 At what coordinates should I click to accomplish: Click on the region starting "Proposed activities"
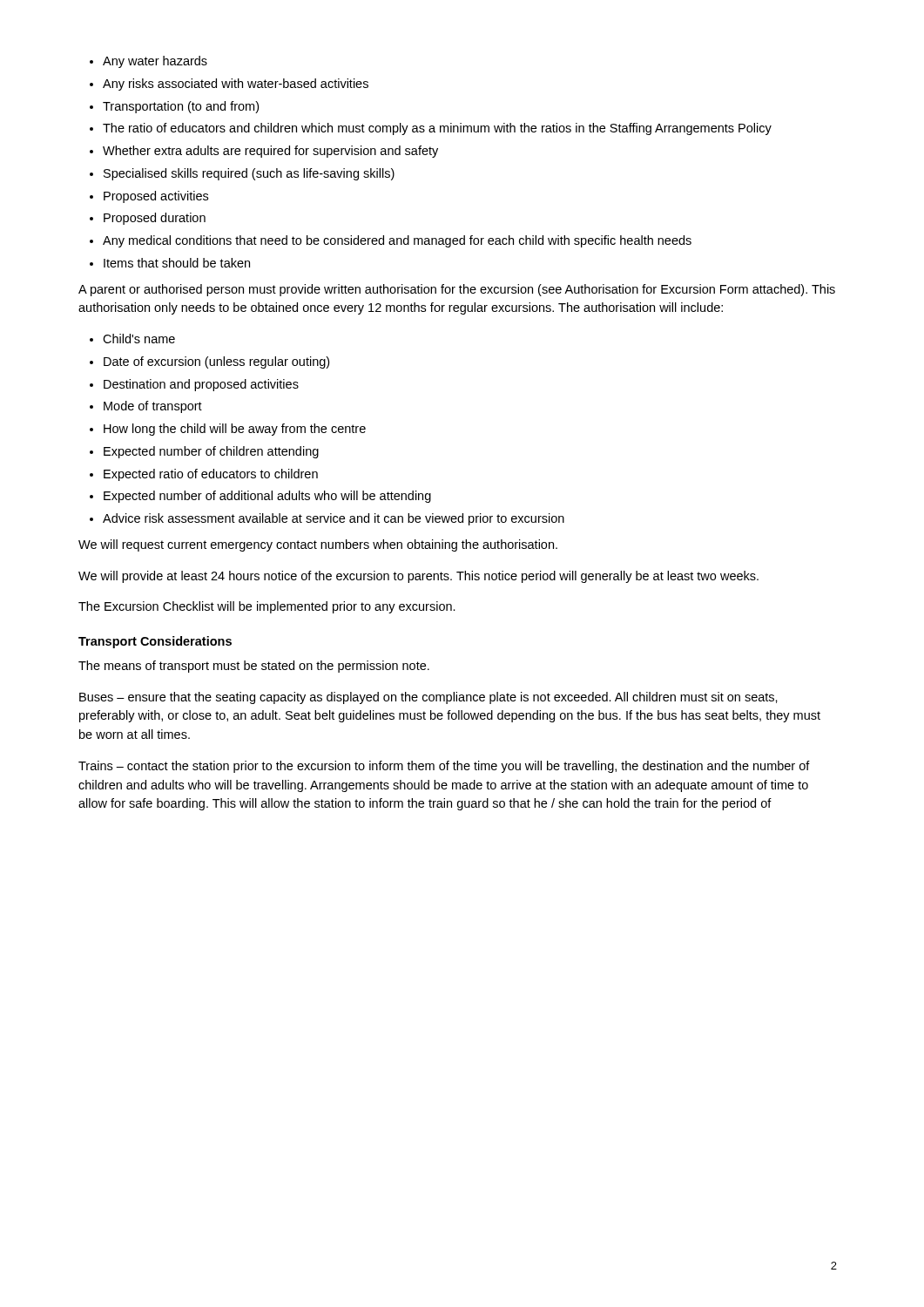tap(156, 197)
